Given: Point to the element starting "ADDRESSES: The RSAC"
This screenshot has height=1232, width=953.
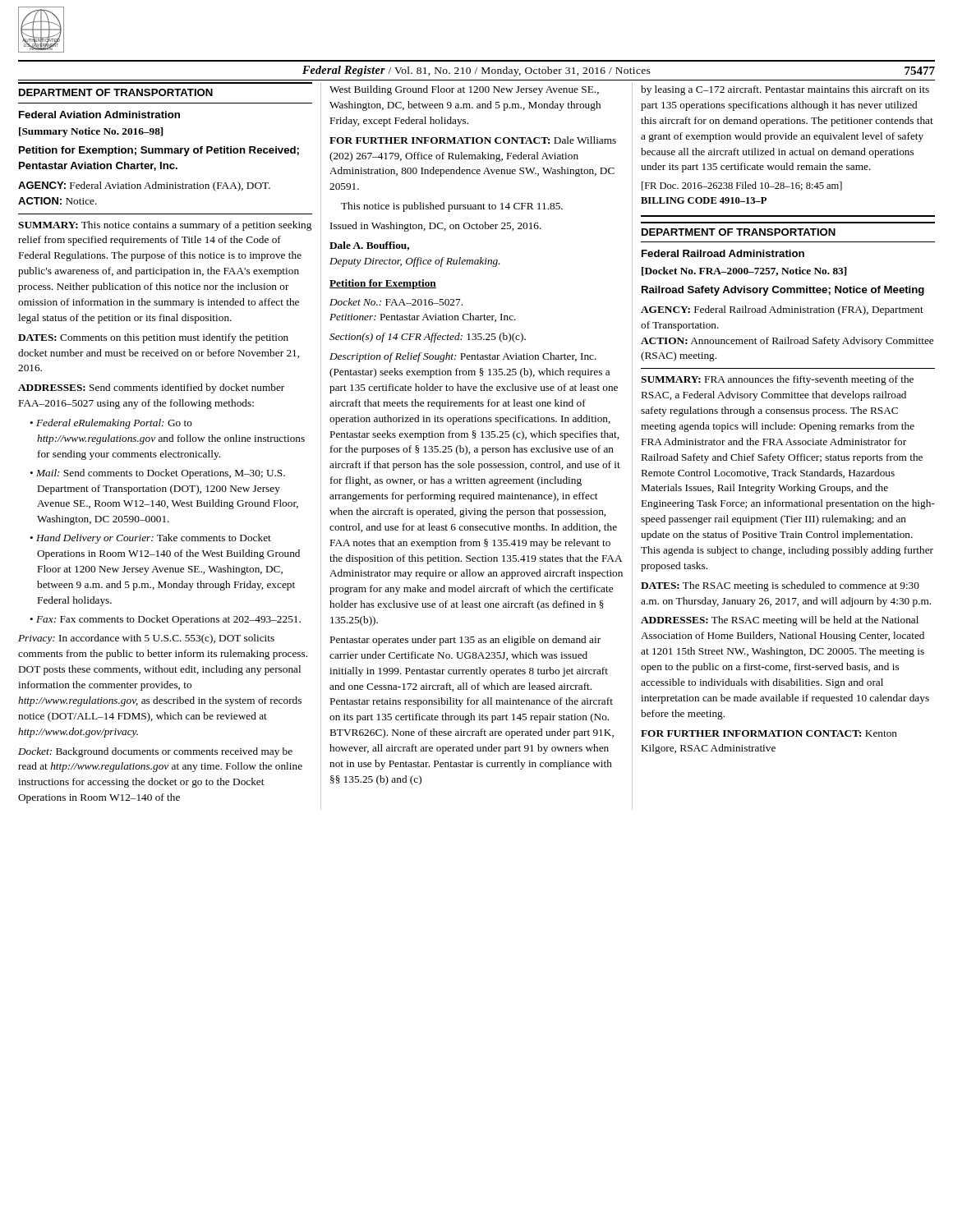Looking at the screenshot, I should click(x=788, y=667).
